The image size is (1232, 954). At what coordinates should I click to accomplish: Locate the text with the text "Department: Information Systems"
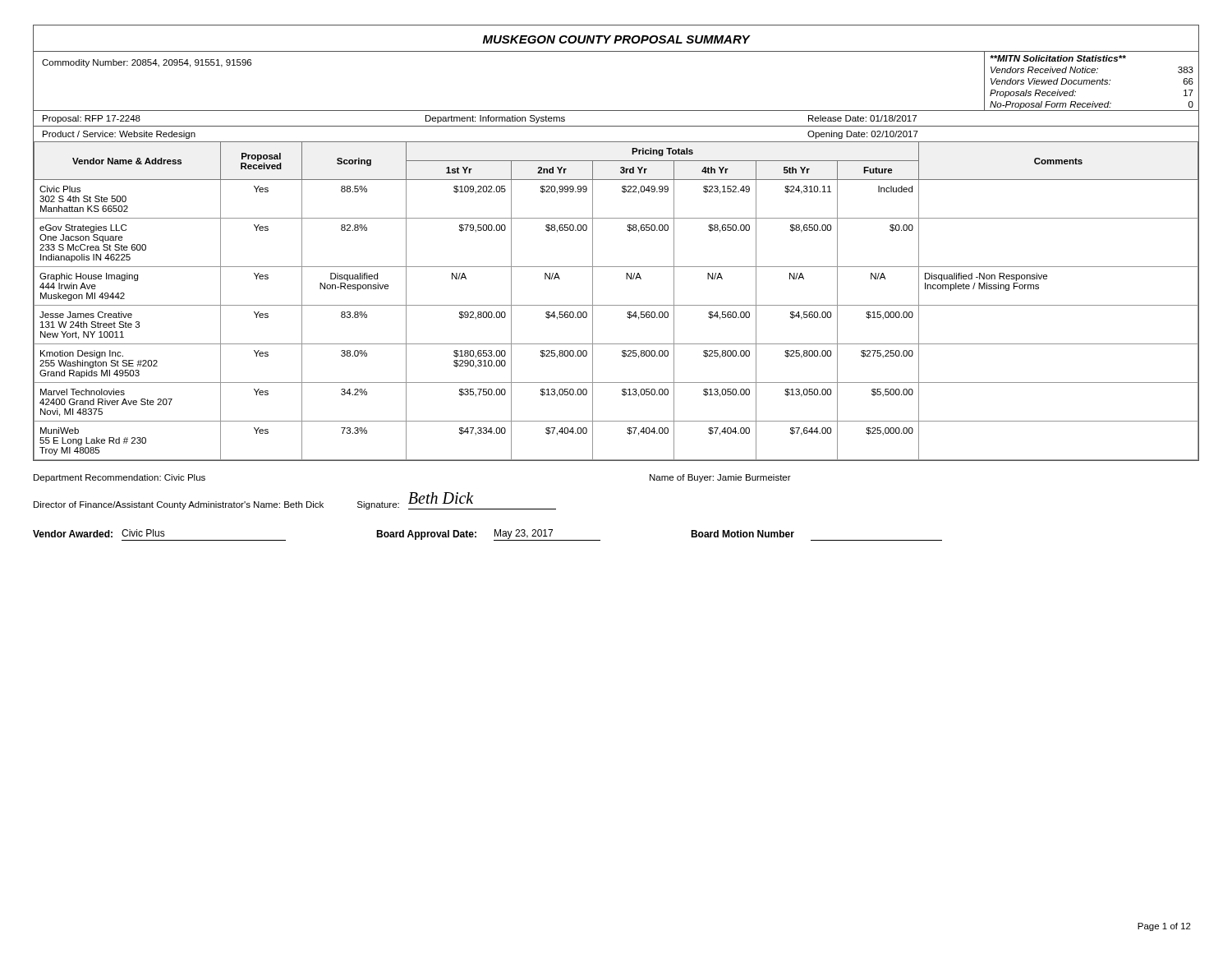495,118
